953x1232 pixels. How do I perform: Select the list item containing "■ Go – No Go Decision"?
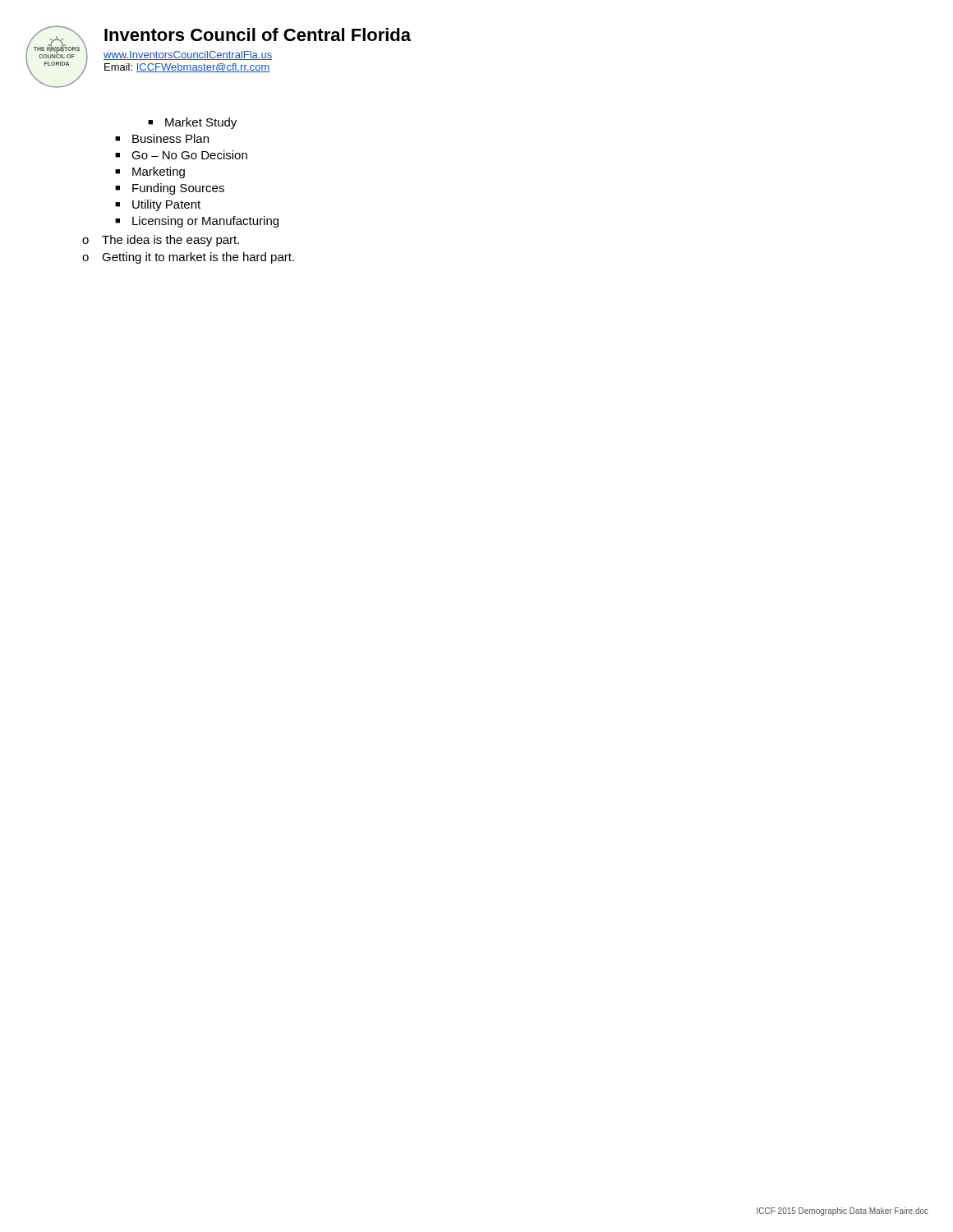point(181,155)
